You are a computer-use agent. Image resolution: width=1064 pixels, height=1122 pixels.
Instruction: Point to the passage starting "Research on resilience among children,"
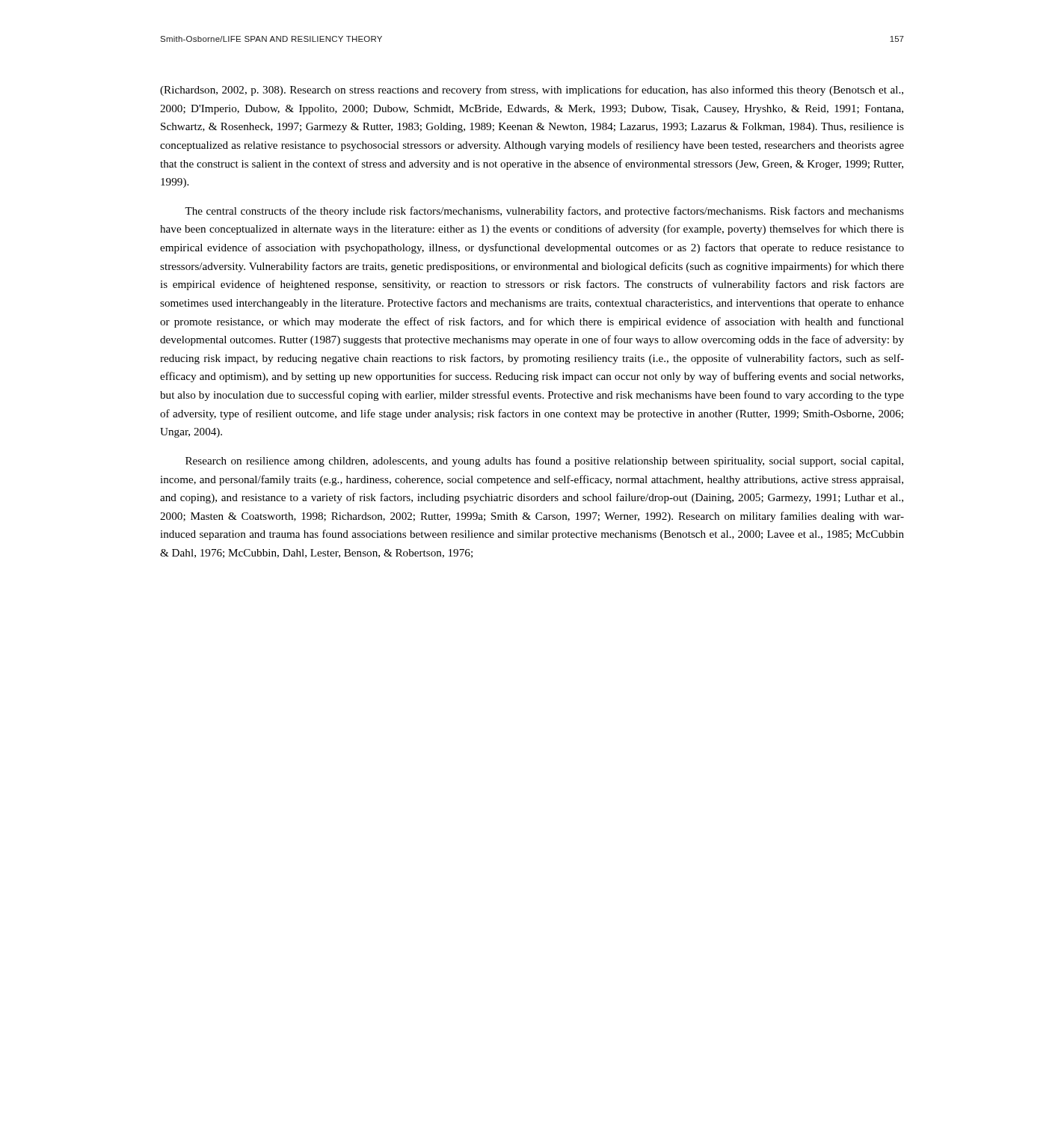(532, 507)
